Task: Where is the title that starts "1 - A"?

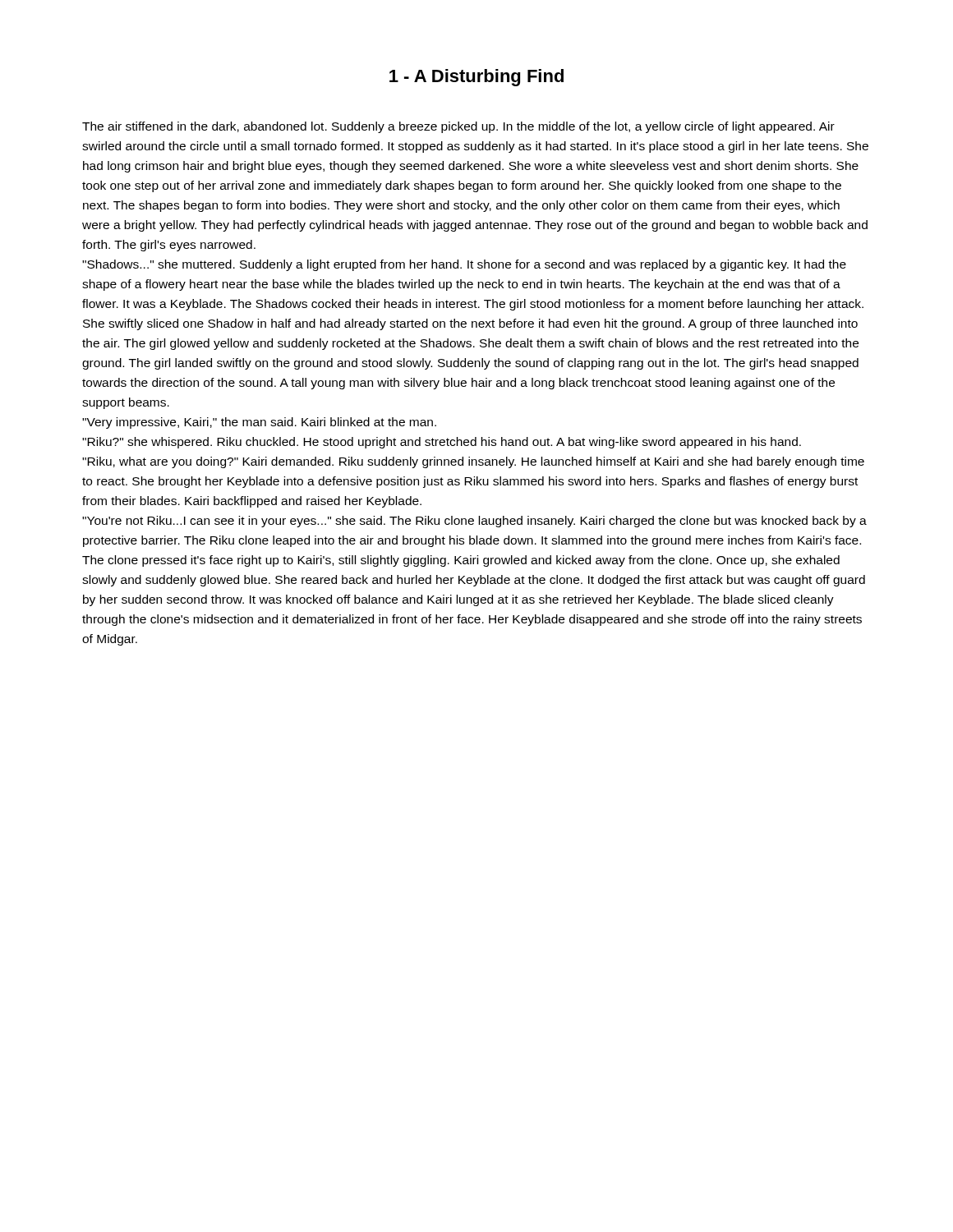Action: coord(476,76)
